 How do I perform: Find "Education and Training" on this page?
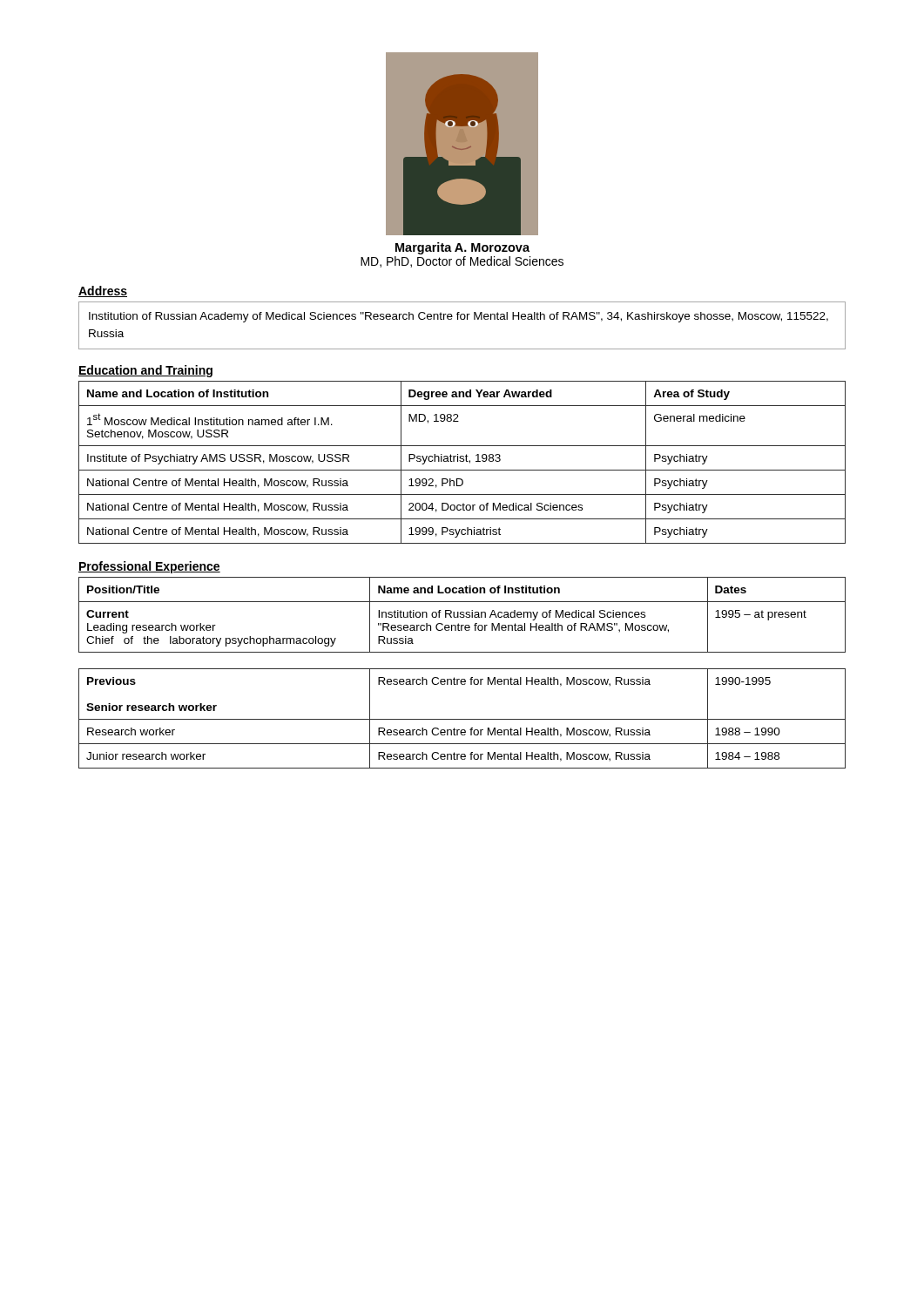(x=146, y=370)
